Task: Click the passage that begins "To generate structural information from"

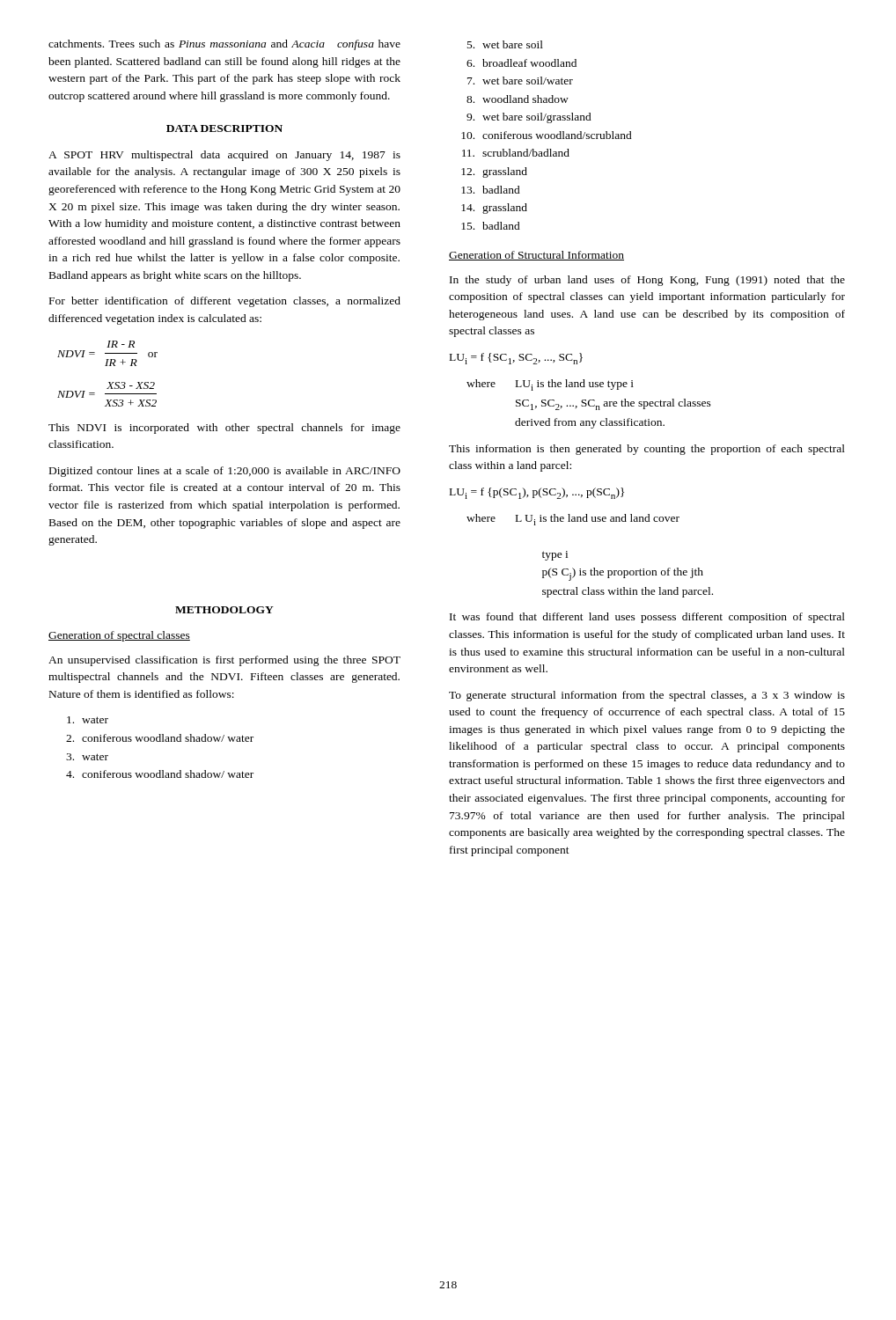Action: tap(647, 772)
